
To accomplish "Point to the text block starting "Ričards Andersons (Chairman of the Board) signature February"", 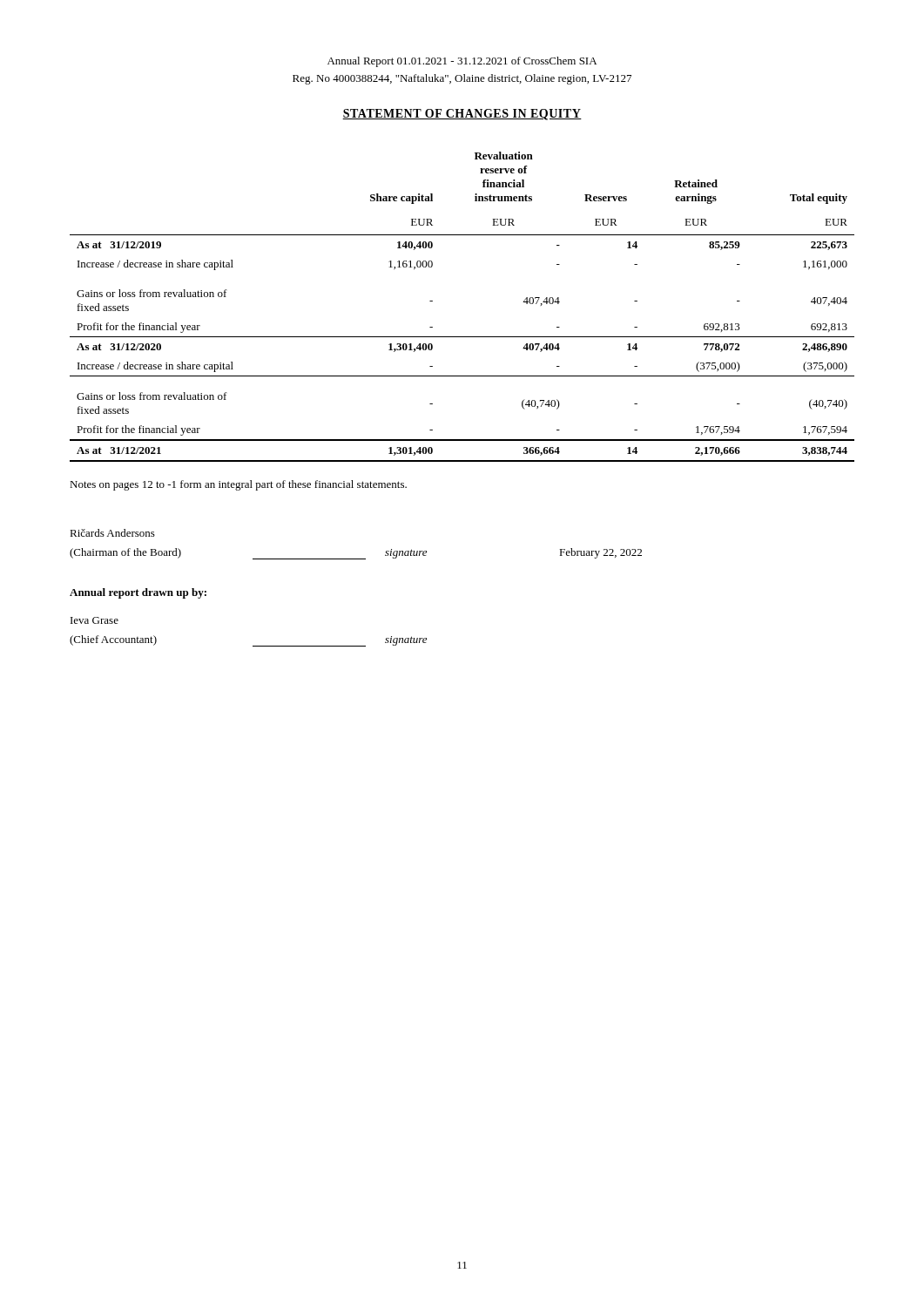I will [112, 533].
